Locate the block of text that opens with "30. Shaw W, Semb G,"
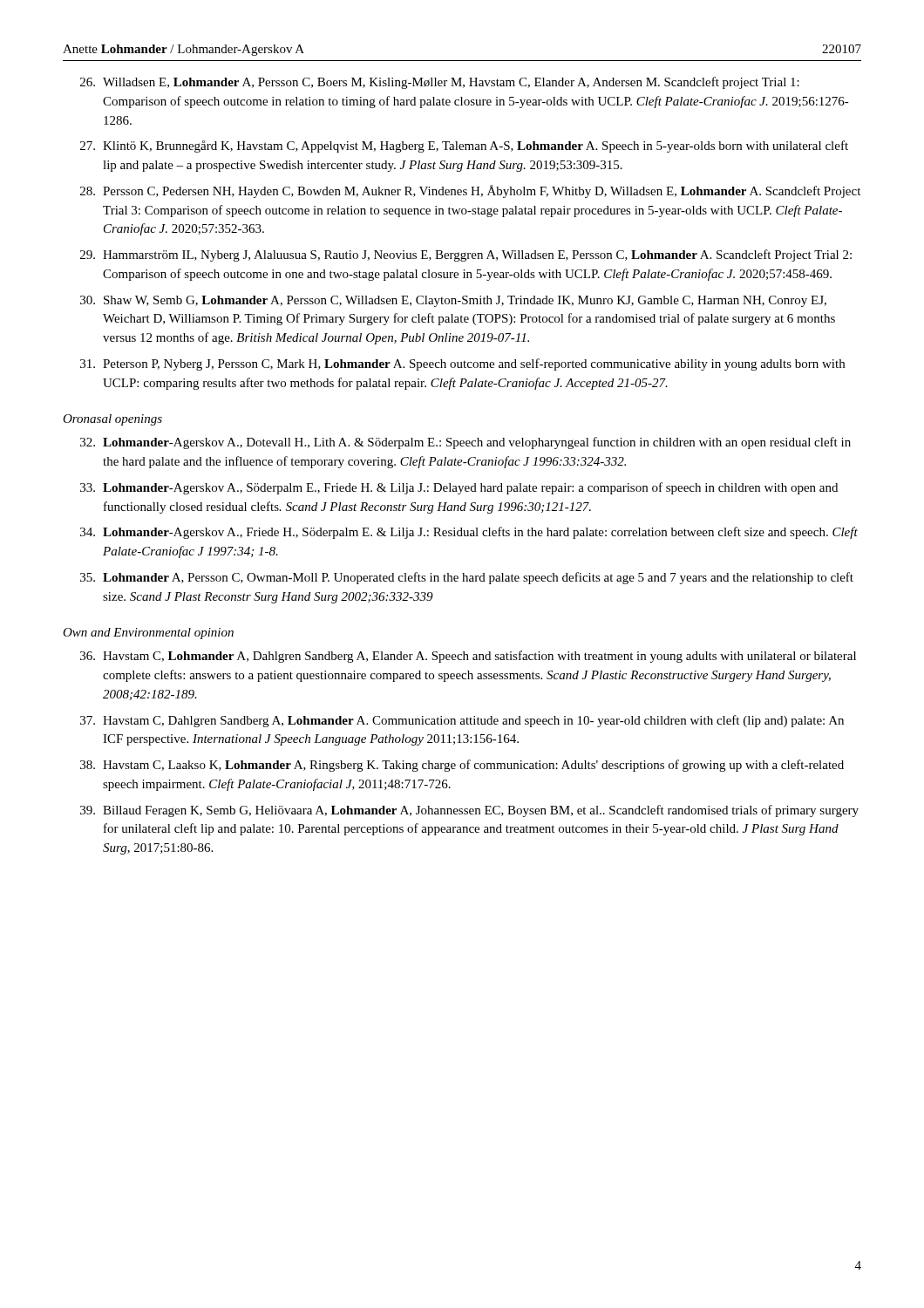Image resolution: width=924 pixels, height=1308 pixels. click(462, 319)
